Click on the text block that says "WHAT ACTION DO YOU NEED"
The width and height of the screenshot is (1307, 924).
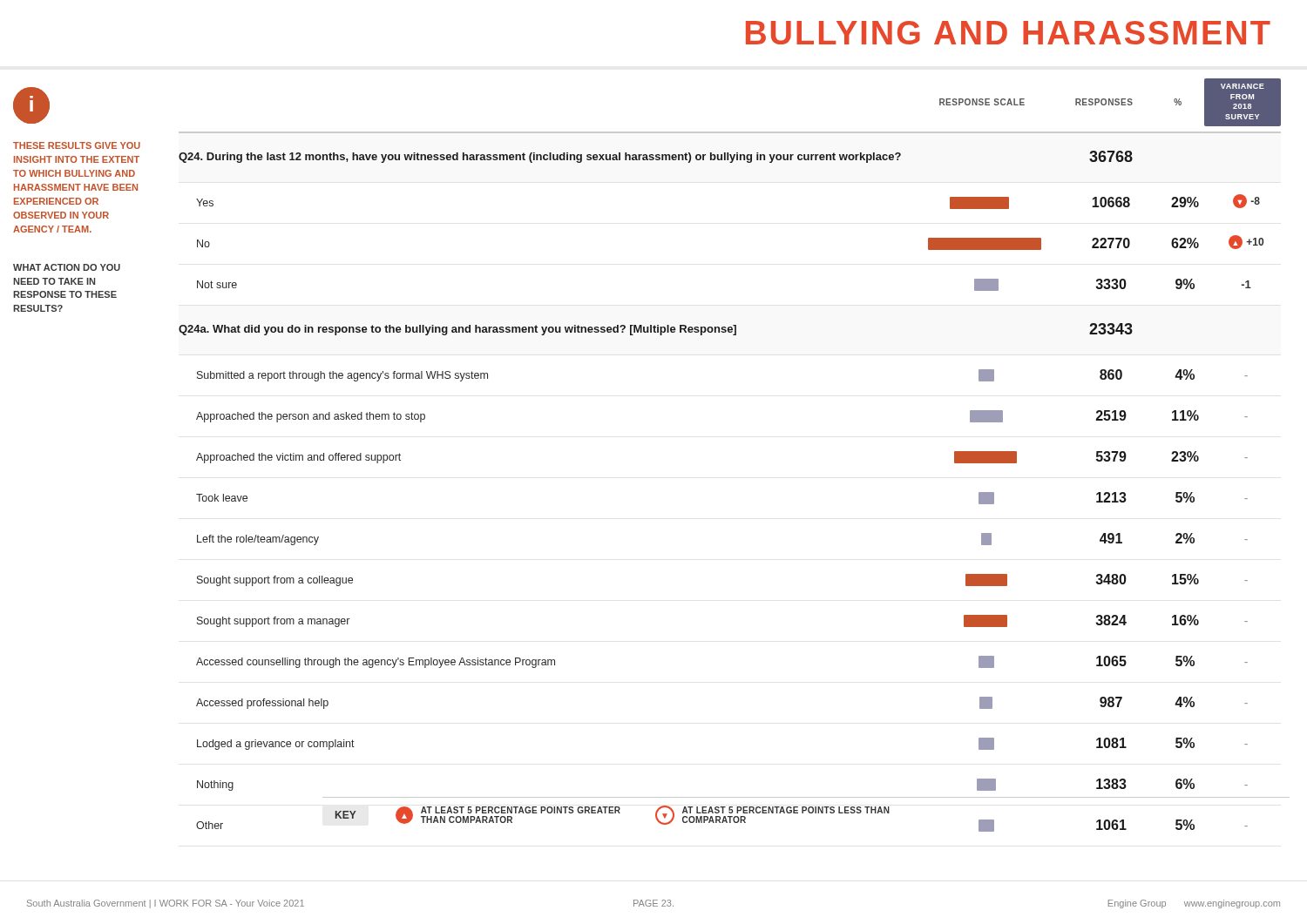click(x=67, y=288)
